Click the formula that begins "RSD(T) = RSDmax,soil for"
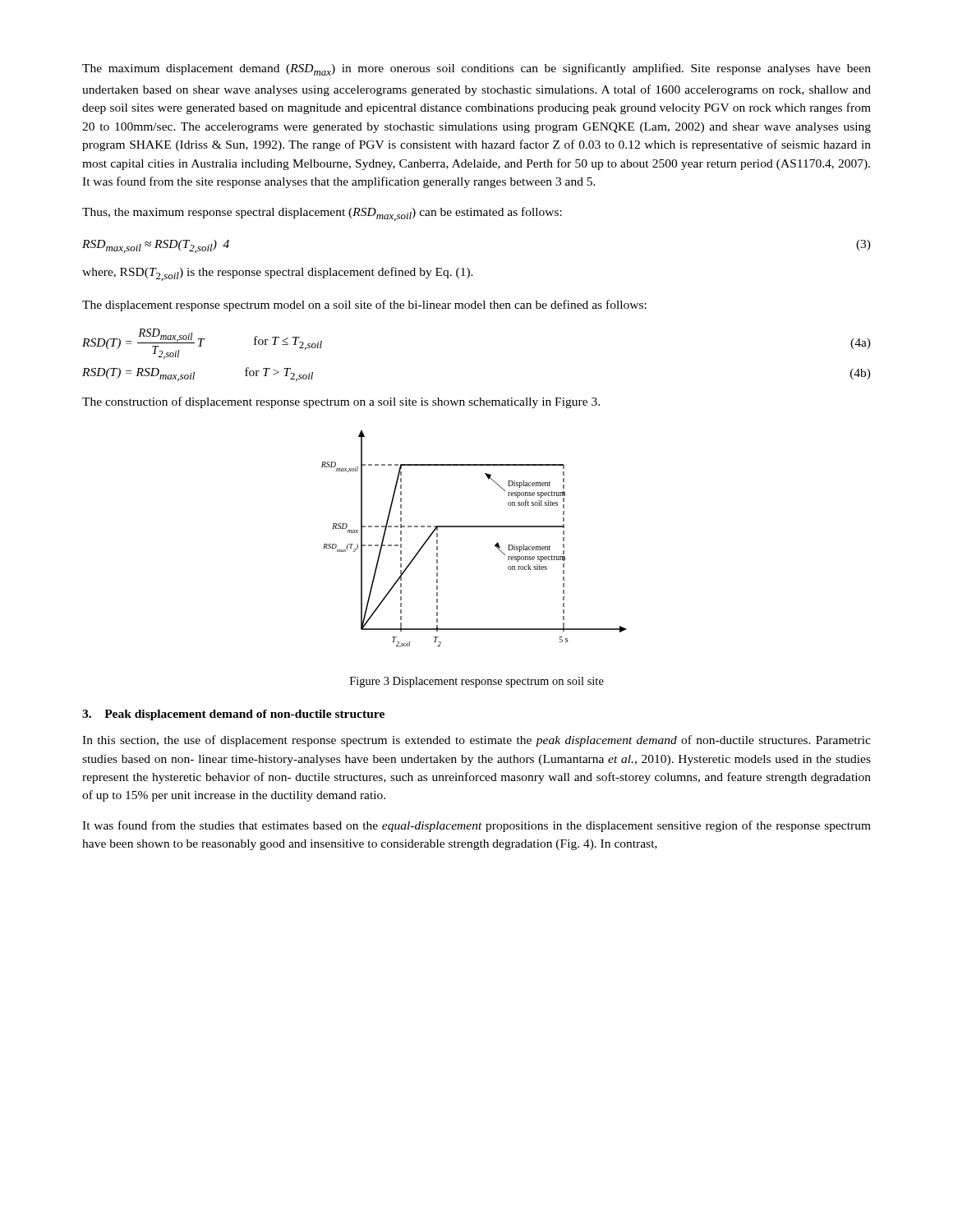953x1232 pixels. [x=157, y=374]
